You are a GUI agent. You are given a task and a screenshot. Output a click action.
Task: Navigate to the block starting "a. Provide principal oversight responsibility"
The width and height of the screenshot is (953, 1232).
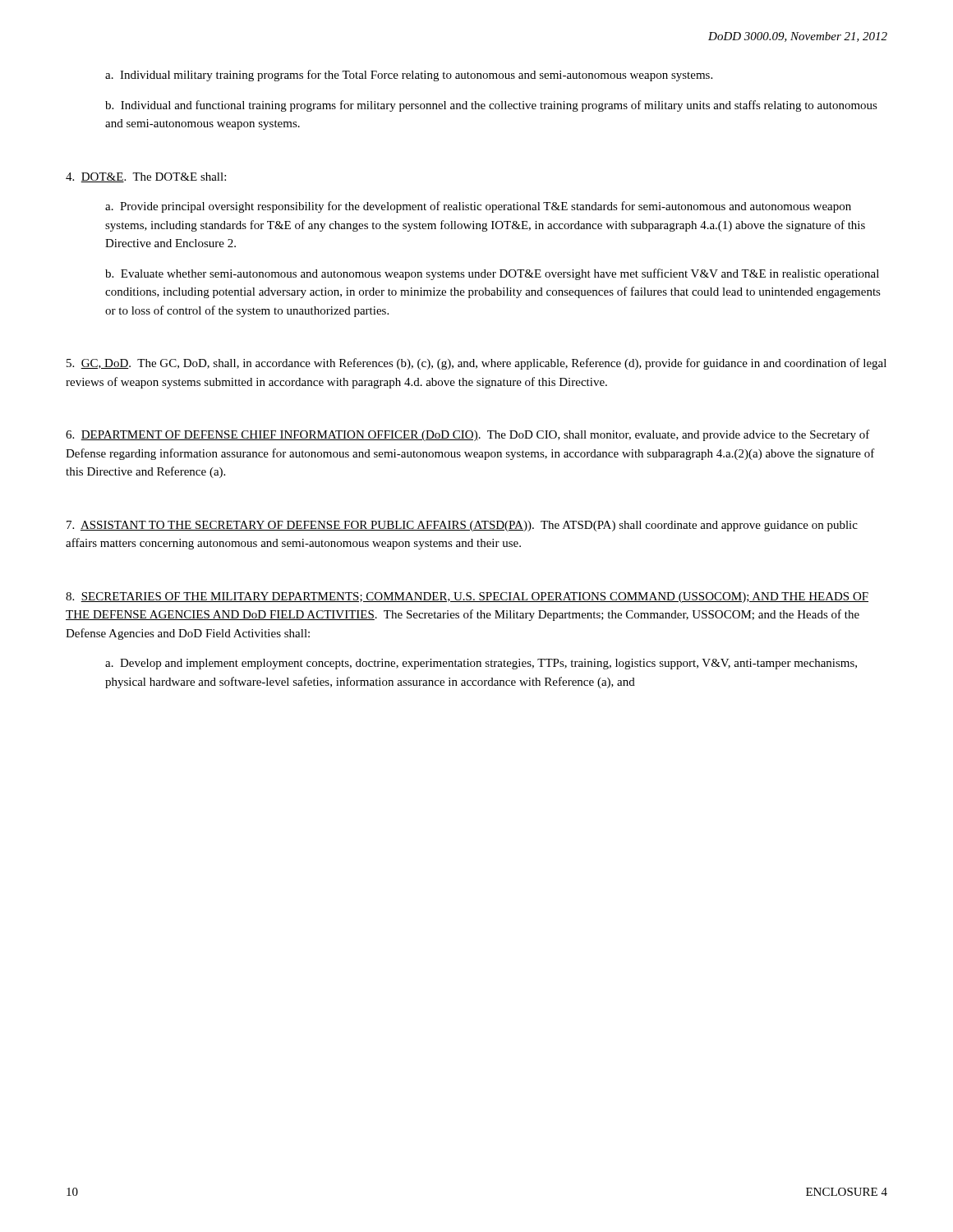(485, 225)
